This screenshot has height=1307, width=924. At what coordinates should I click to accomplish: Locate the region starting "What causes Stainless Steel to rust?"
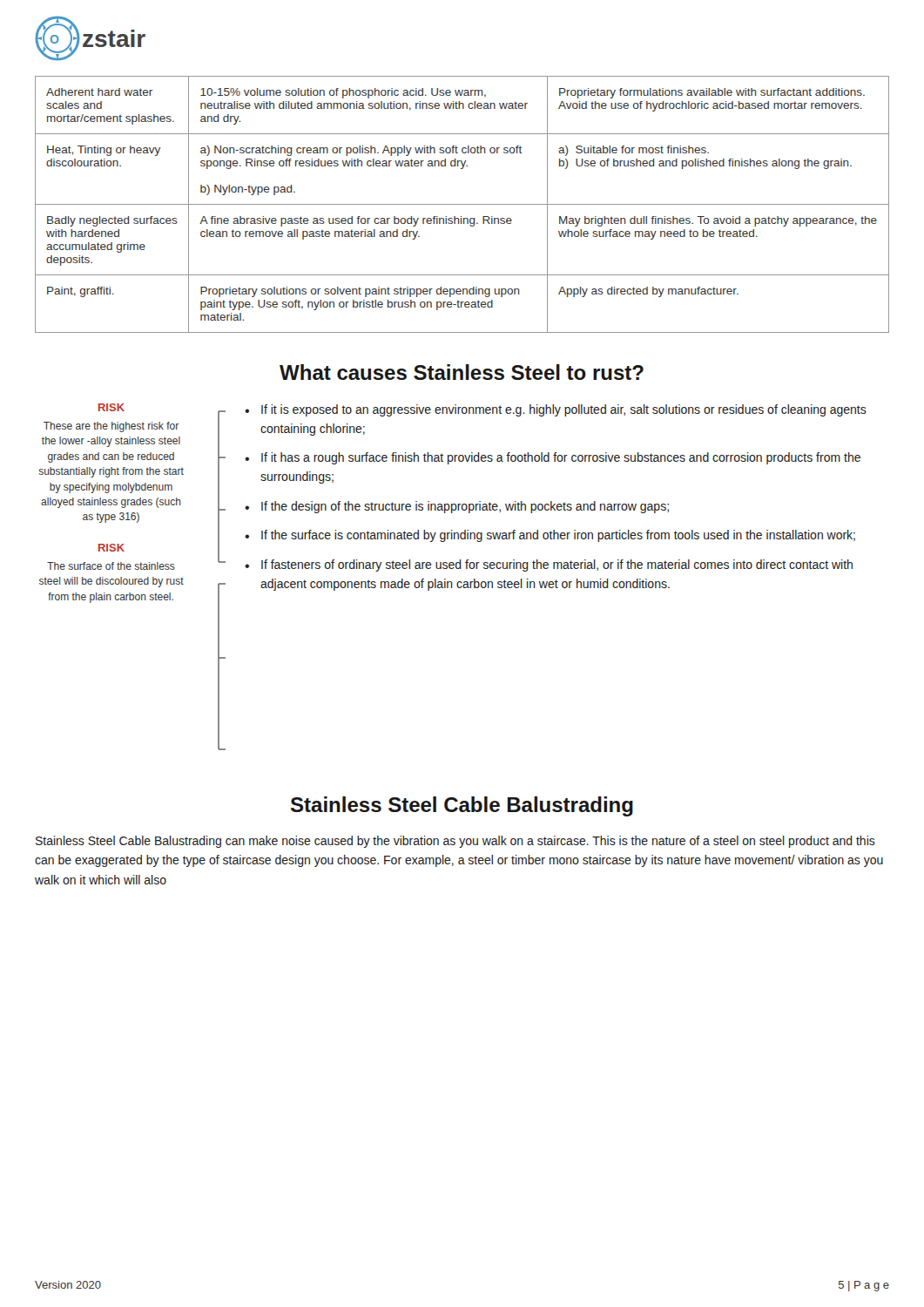462,372
